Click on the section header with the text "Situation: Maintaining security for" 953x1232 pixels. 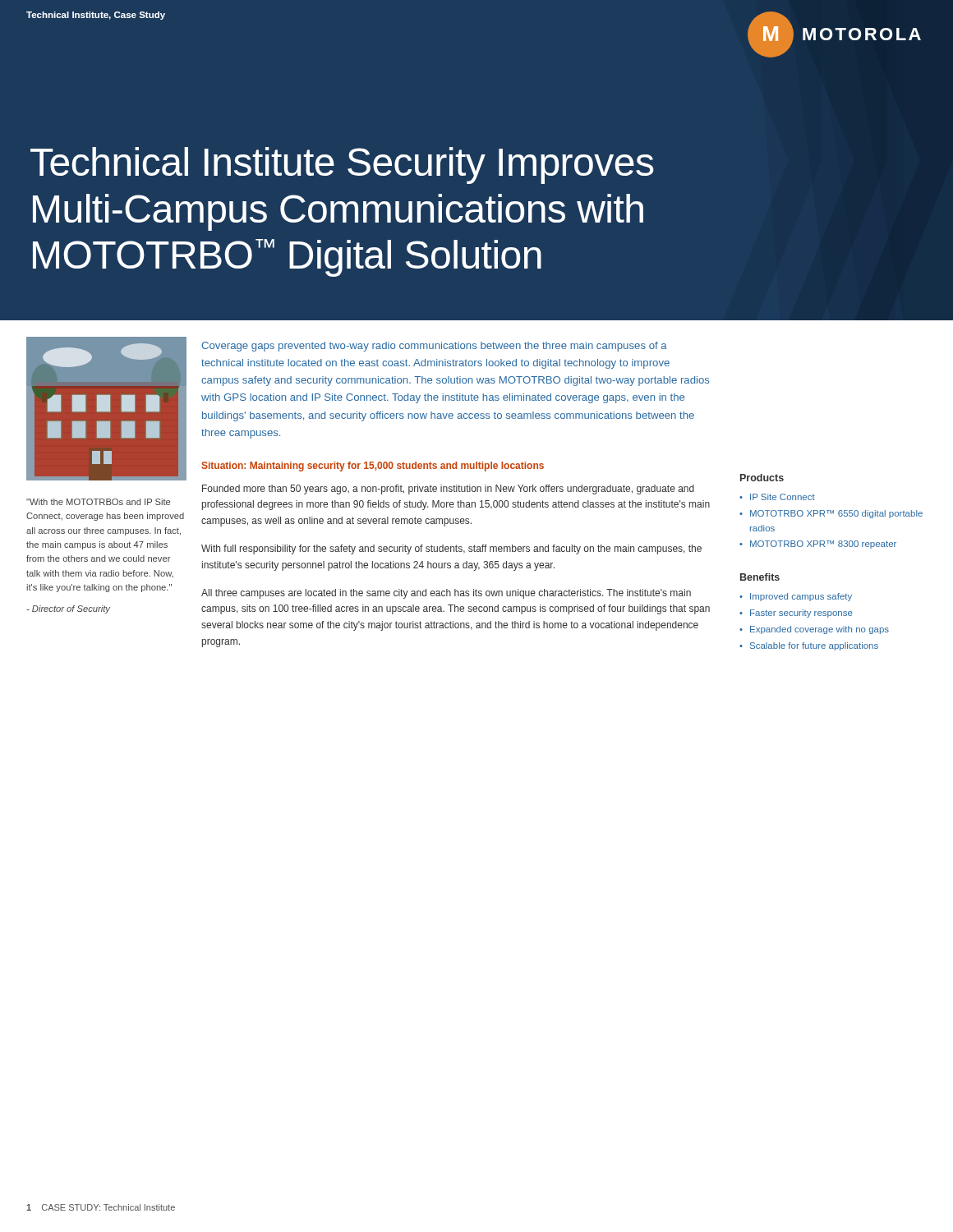373,466
